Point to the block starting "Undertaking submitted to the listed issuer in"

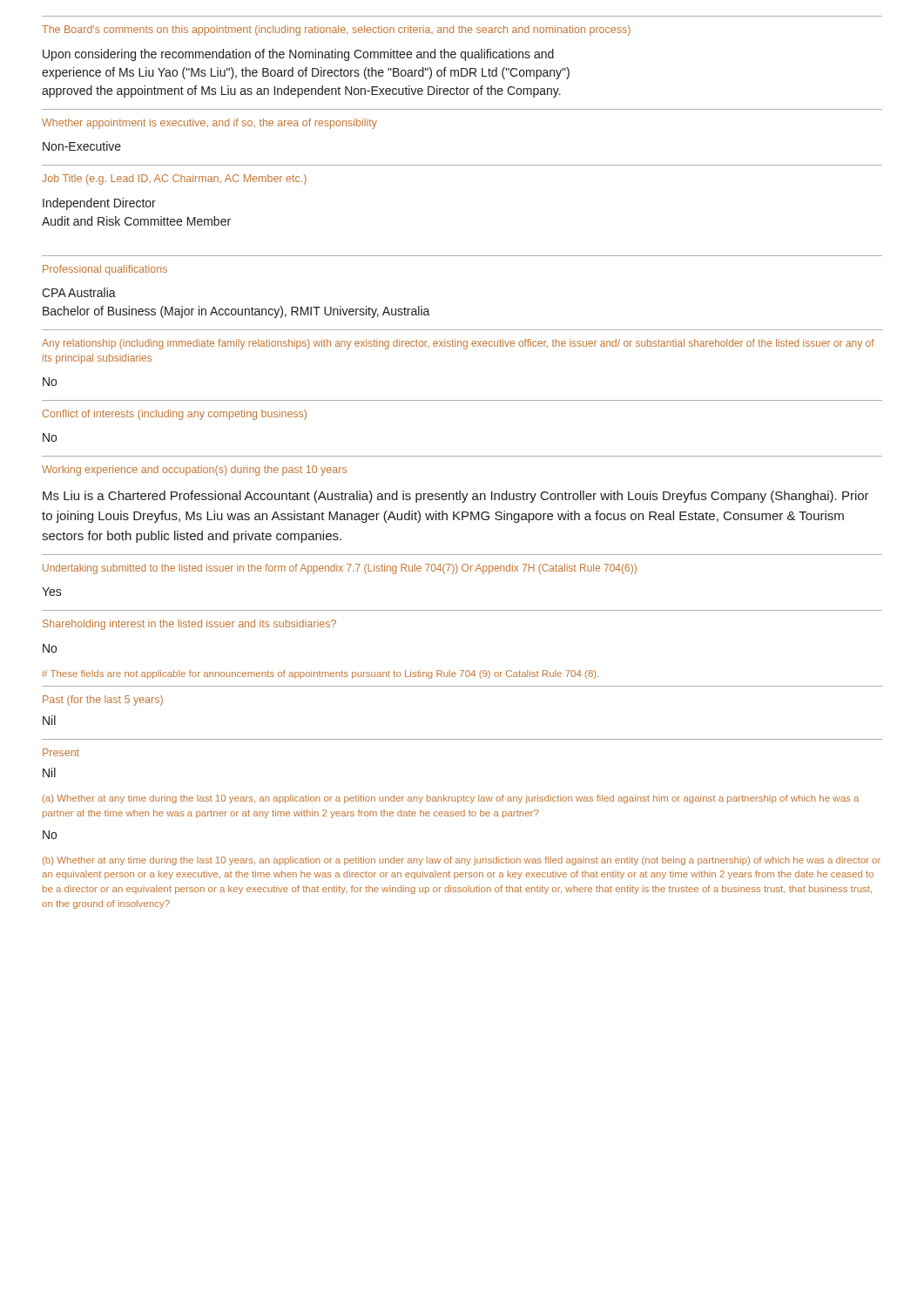462,569
